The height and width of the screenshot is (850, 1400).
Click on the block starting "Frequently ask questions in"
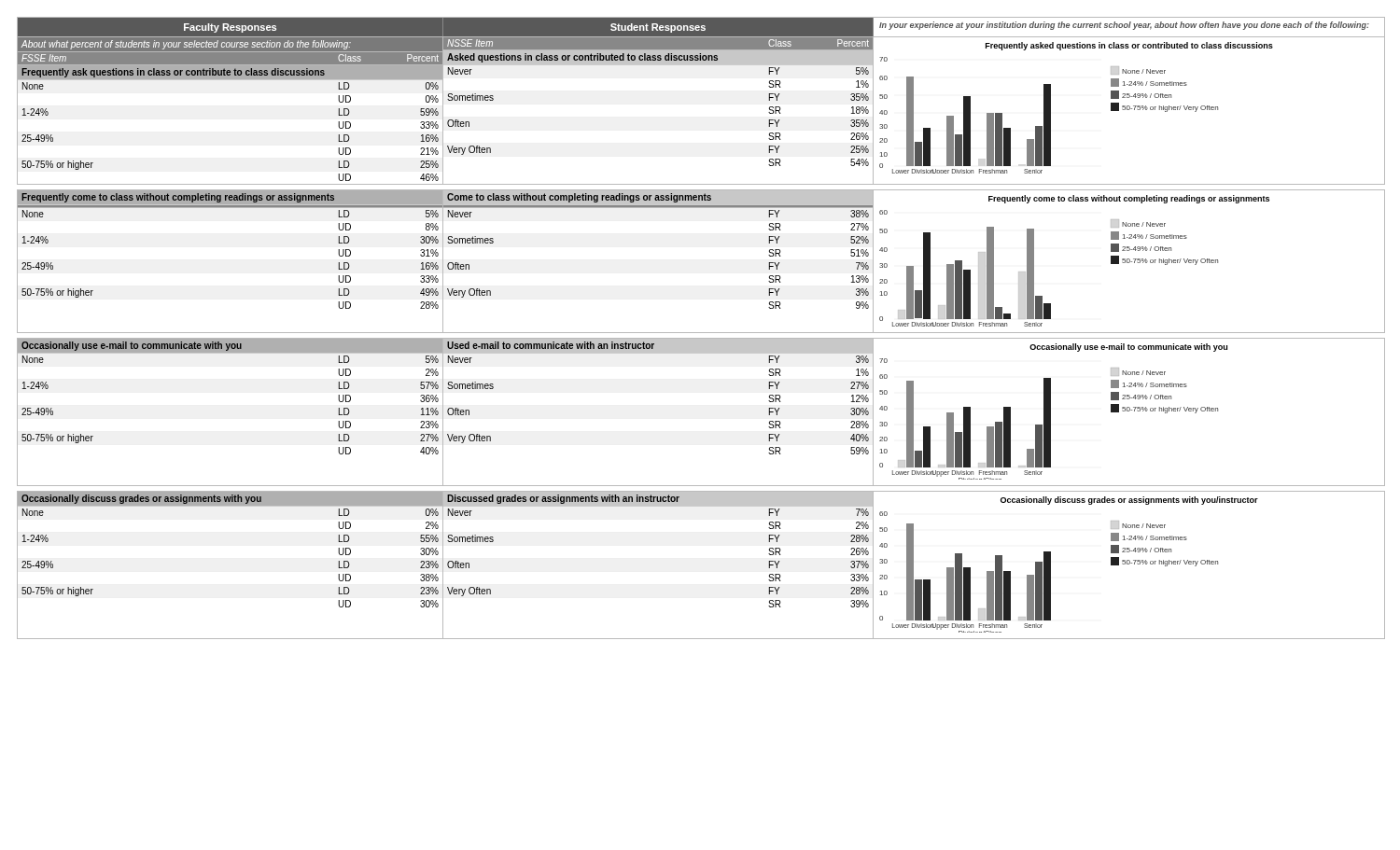(x=173, y=72)
